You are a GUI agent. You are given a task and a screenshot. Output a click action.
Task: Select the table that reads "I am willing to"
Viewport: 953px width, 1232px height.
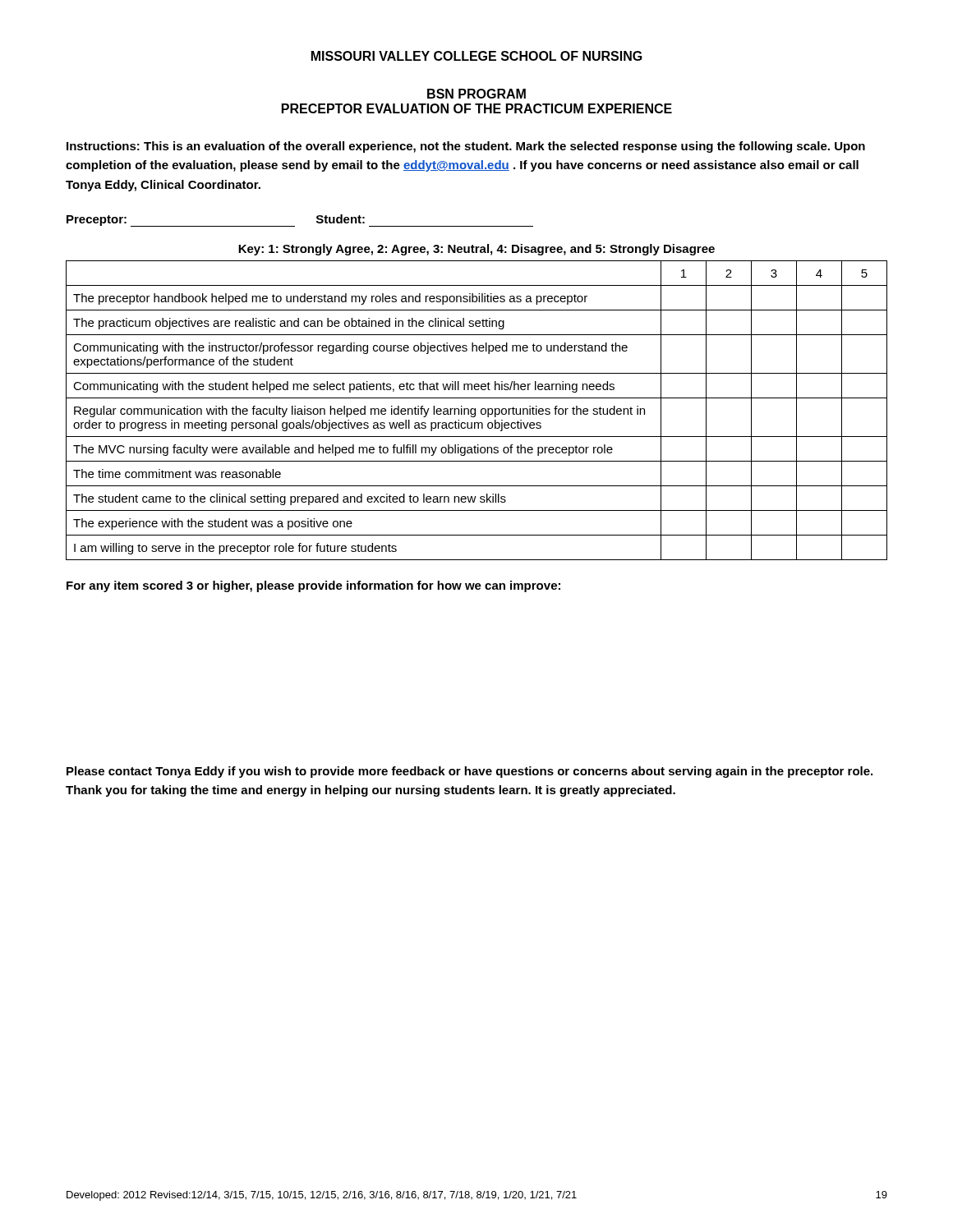[476, 410]
